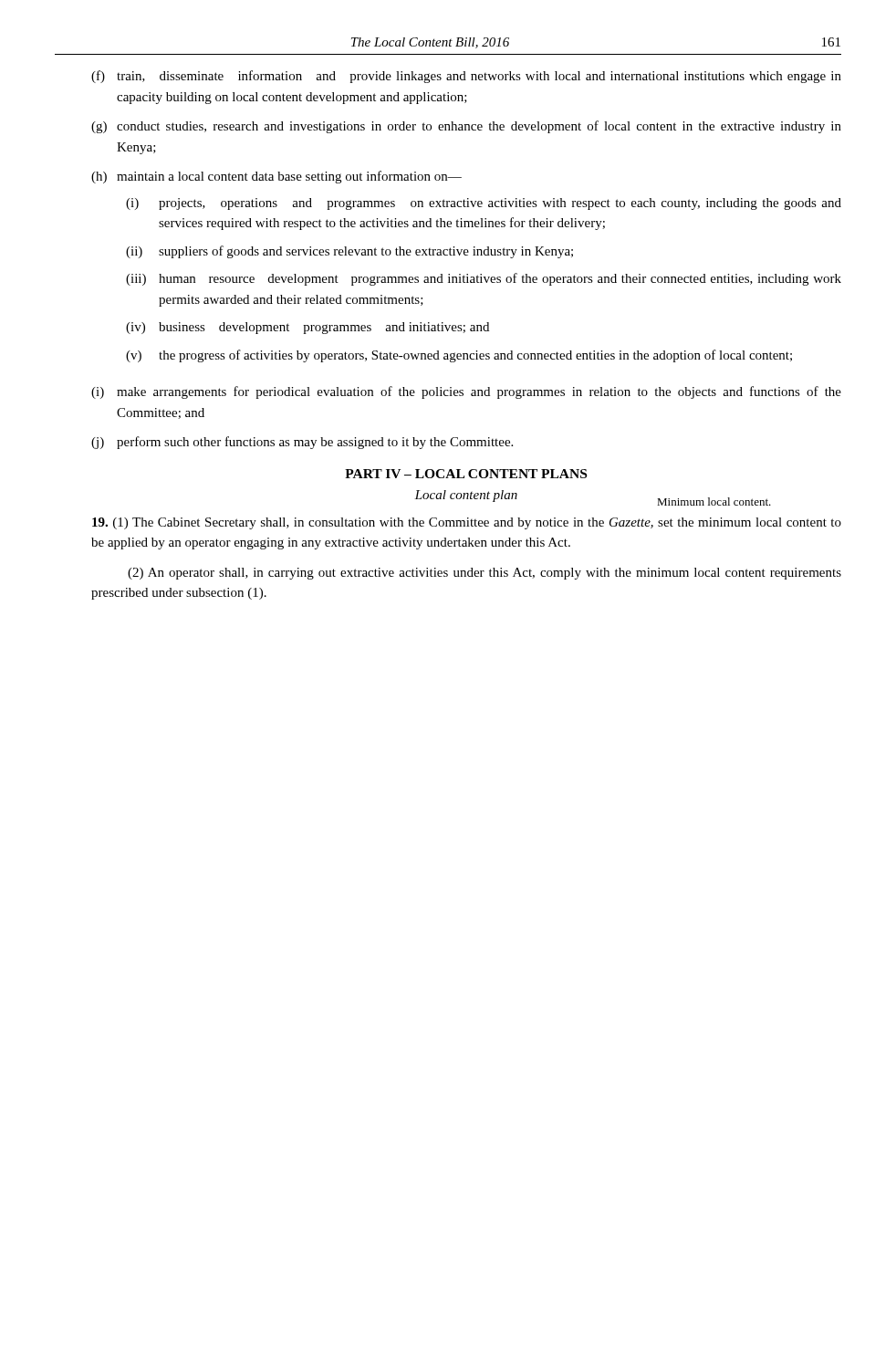
Task: Click the passage that begins "(f) train, disseminate information and provide"
Action: point(466,86)
